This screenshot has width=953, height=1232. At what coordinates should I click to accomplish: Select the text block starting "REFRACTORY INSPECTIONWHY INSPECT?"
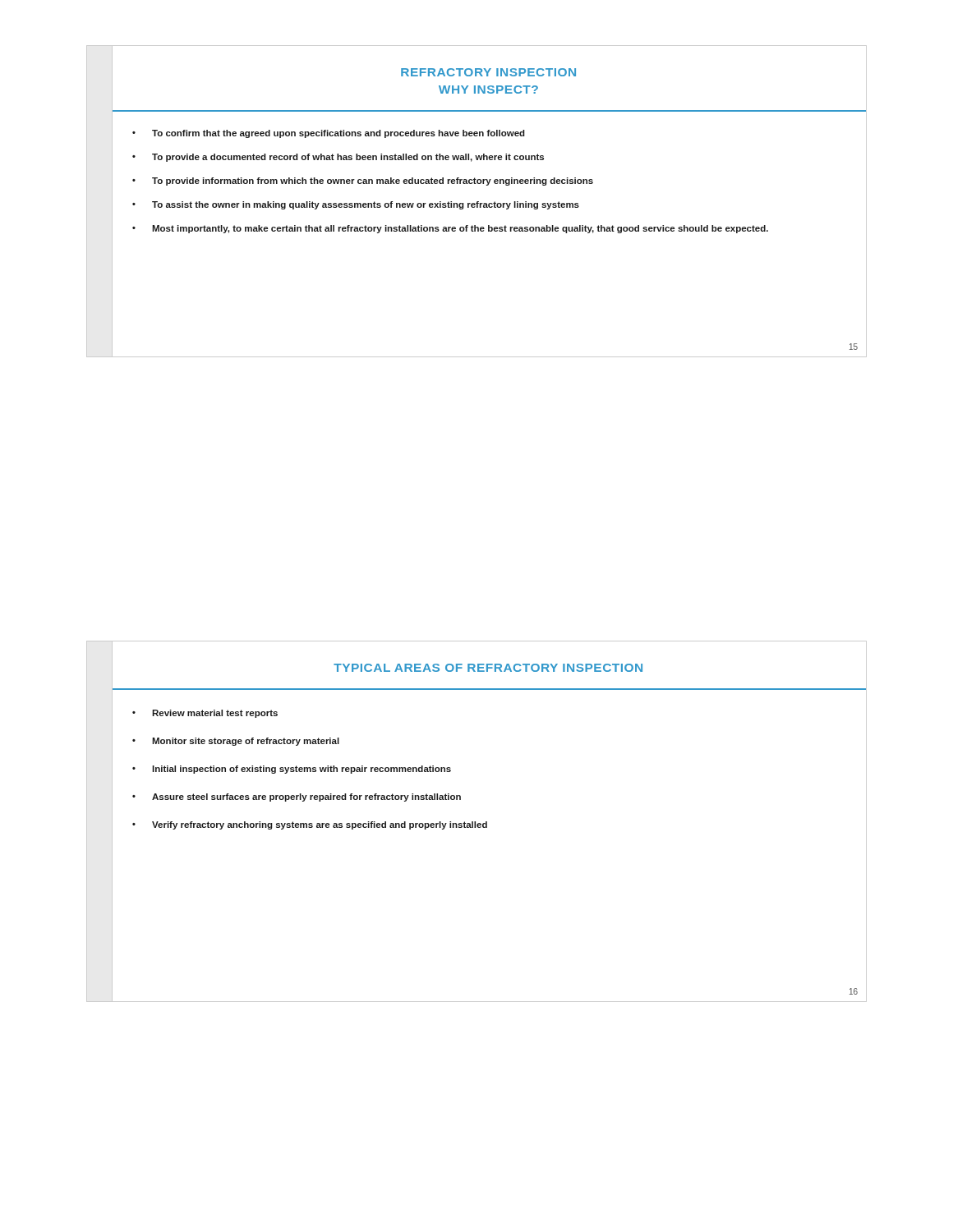[x=489, y=81]
